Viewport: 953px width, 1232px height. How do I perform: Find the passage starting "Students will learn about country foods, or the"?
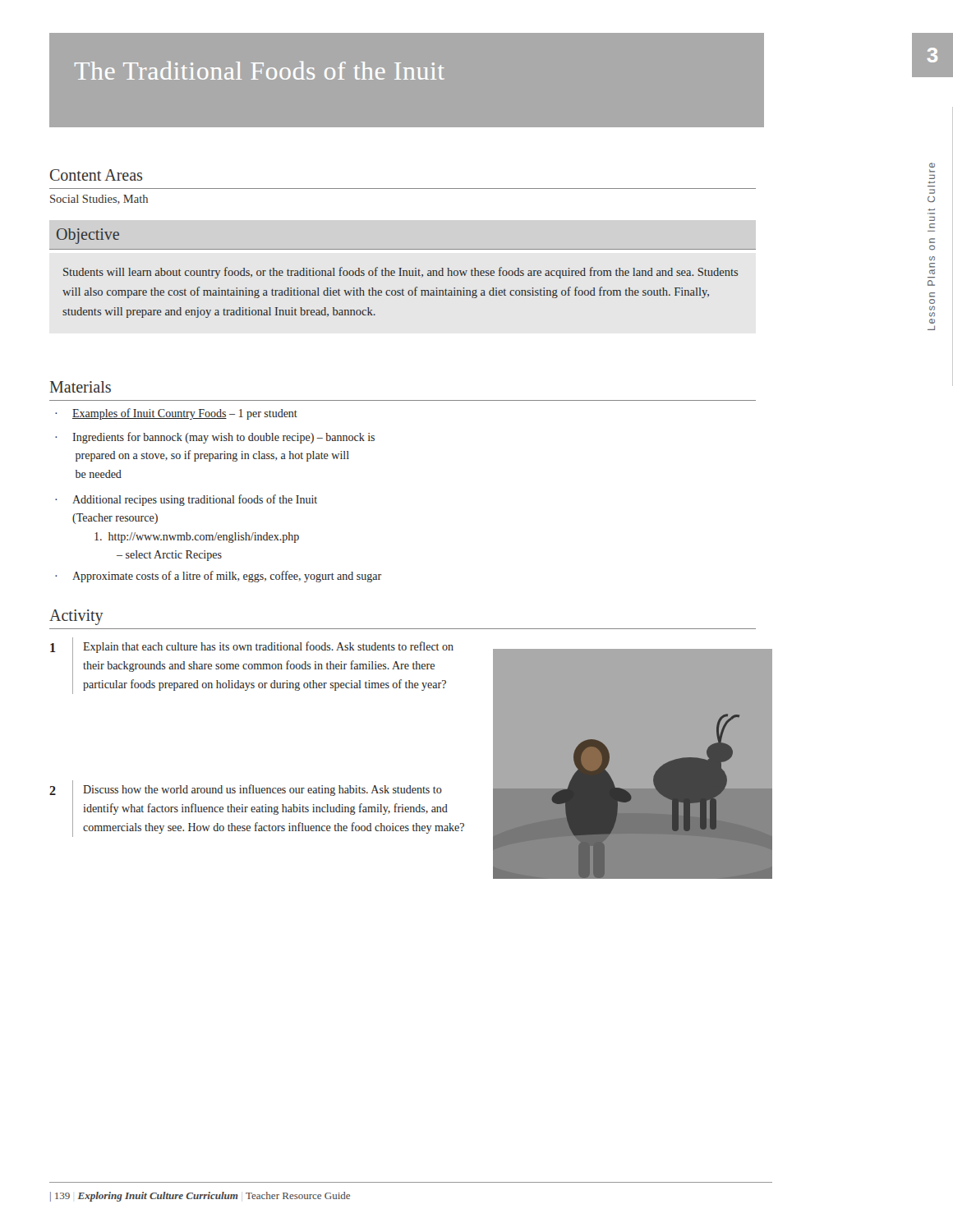tap(400, 291)
